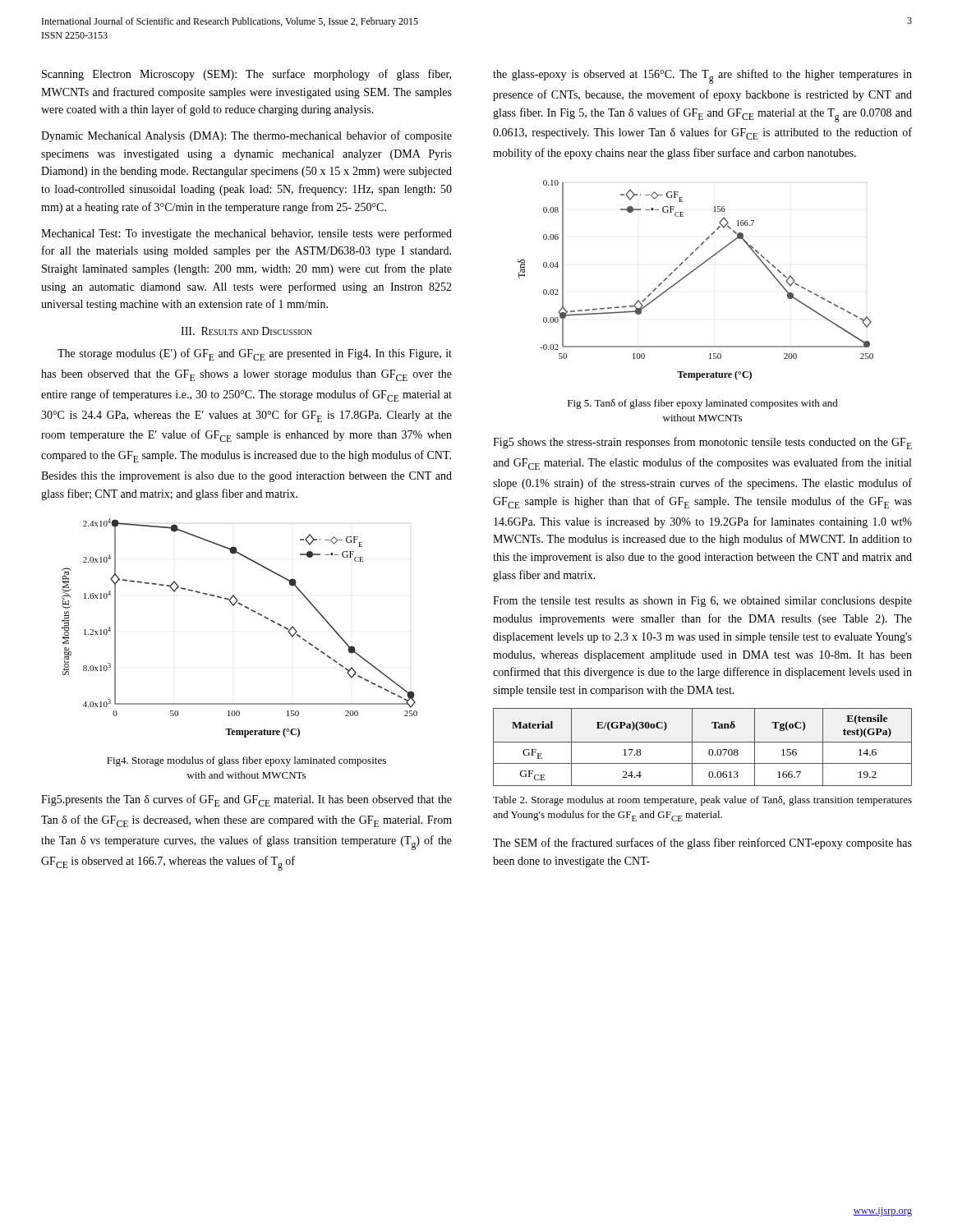Where is the passage that starts "Fig5 shows the"?
Image resolution: width=953 pixels, height=1232 pixels.
point(702,509)
